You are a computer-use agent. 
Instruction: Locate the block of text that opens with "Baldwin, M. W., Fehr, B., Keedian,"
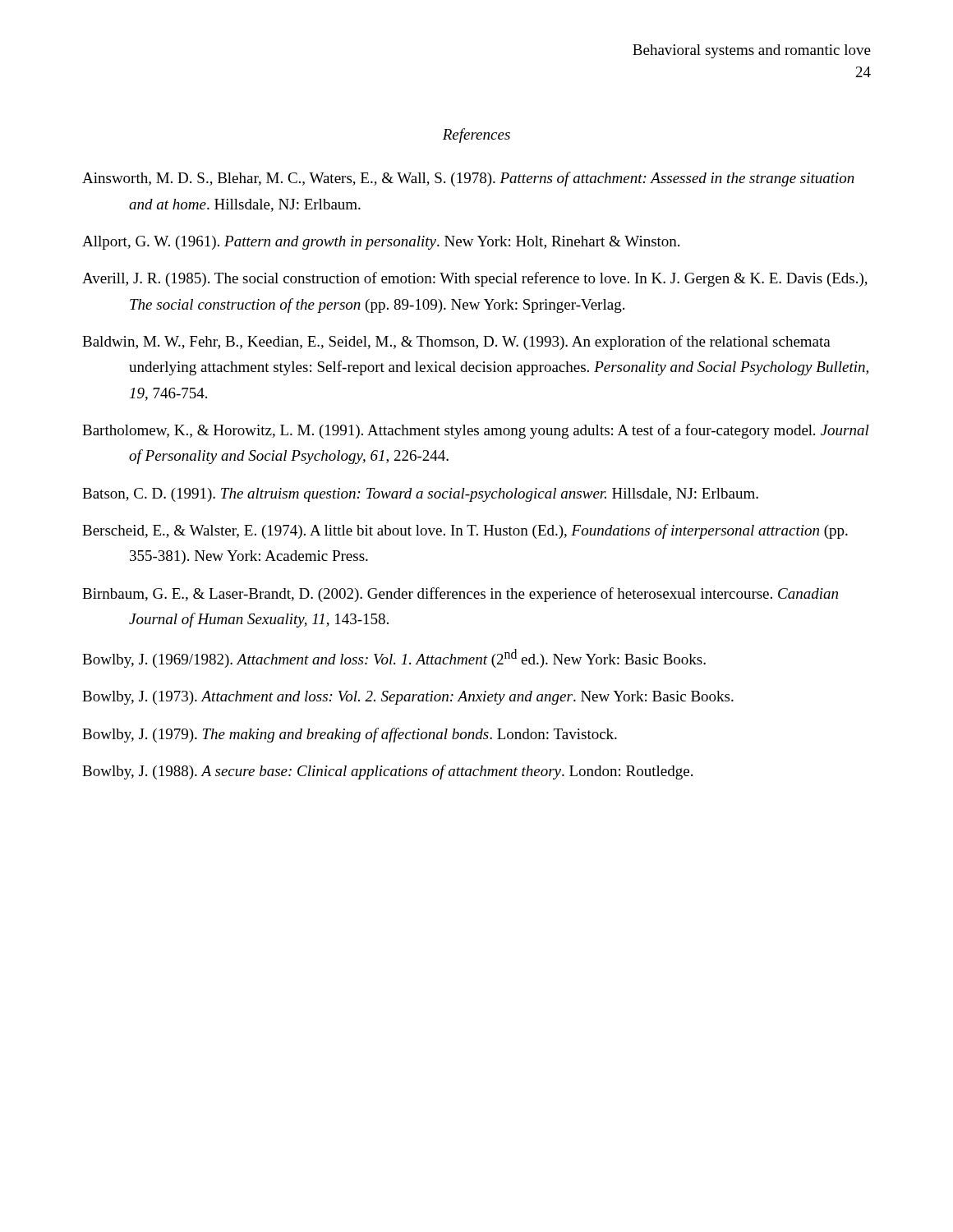click(x=476, y=367)
